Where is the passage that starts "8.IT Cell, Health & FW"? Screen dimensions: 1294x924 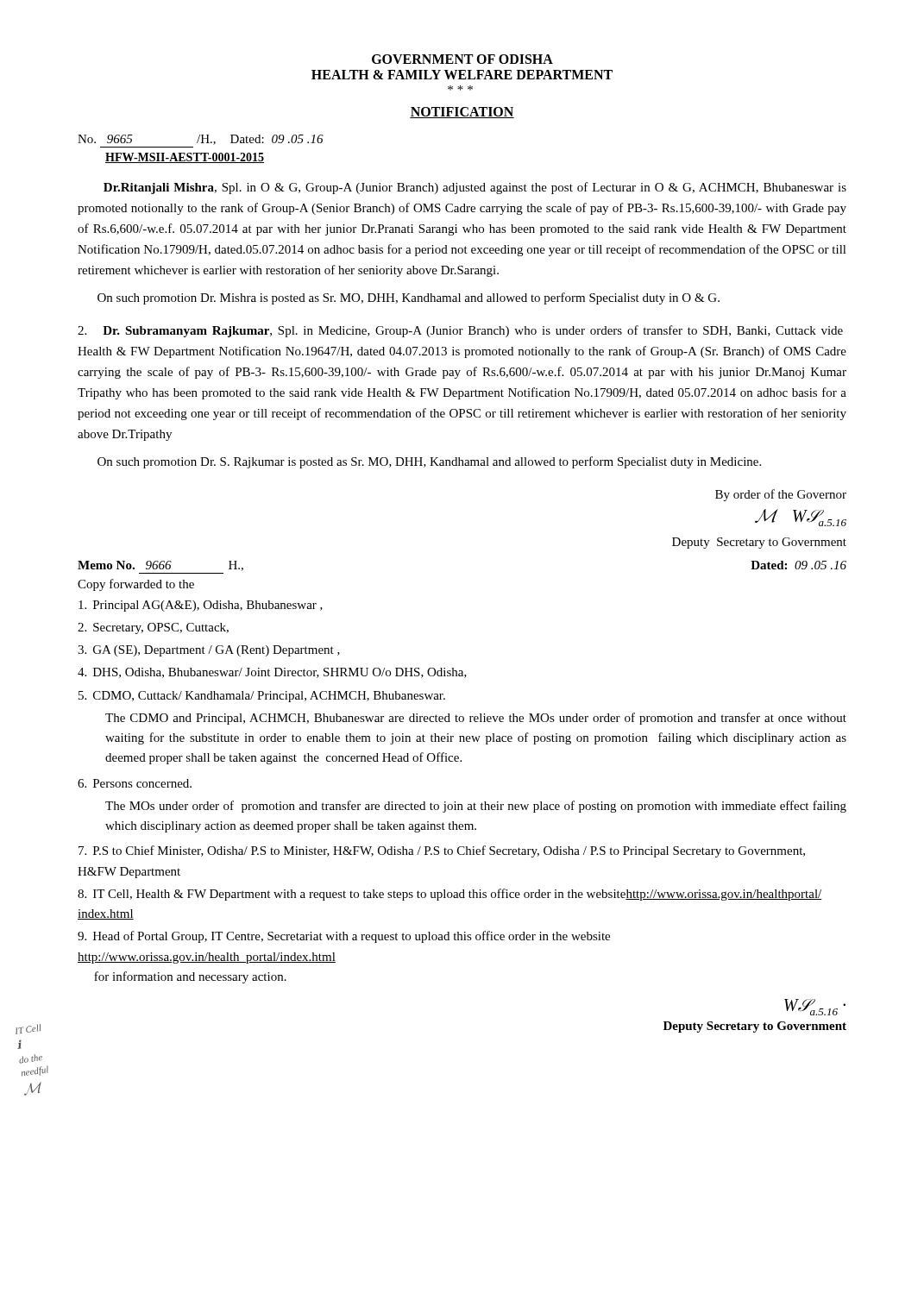450,904
